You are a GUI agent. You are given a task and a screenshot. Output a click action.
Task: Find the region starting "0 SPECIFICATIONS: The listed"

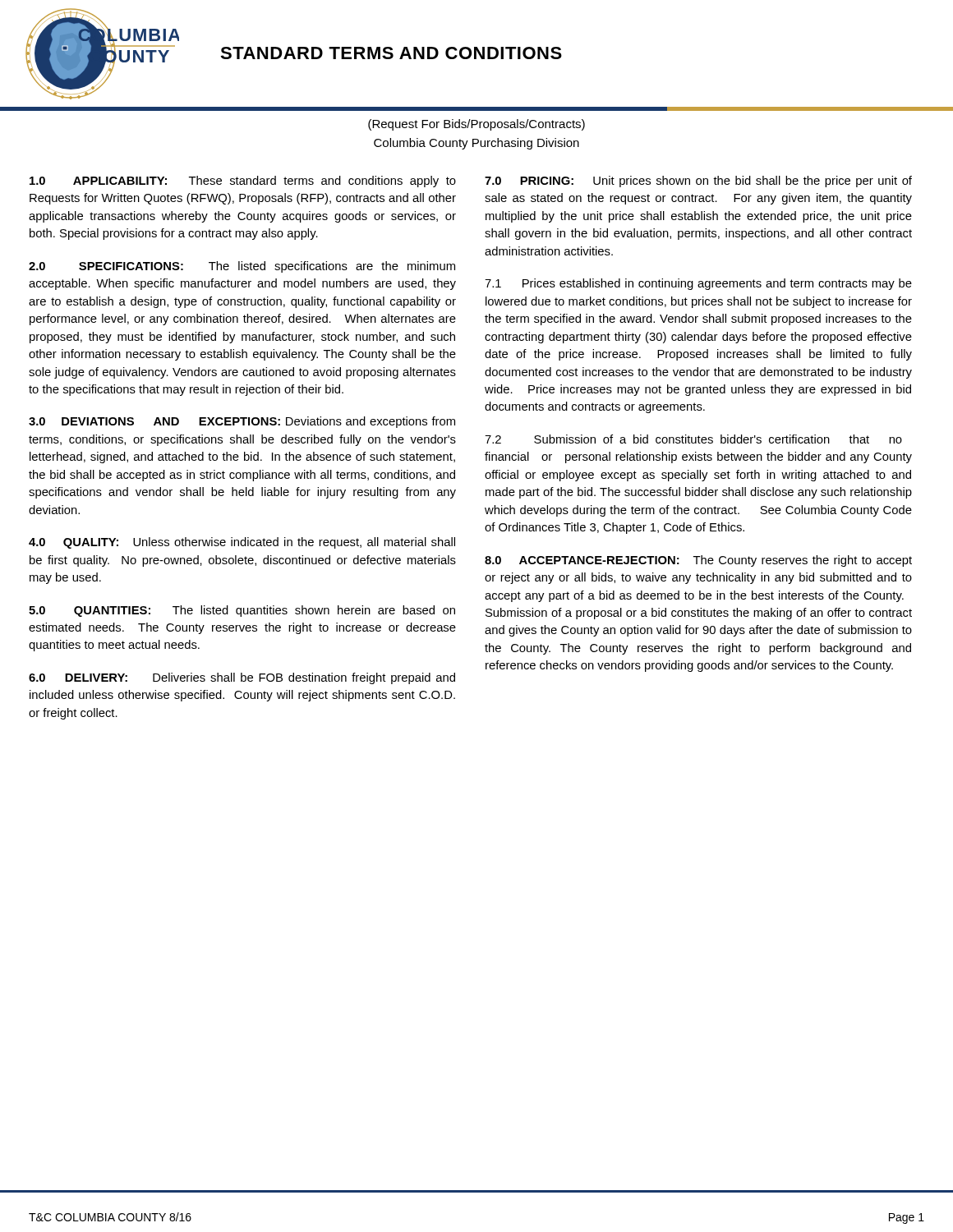242,328
